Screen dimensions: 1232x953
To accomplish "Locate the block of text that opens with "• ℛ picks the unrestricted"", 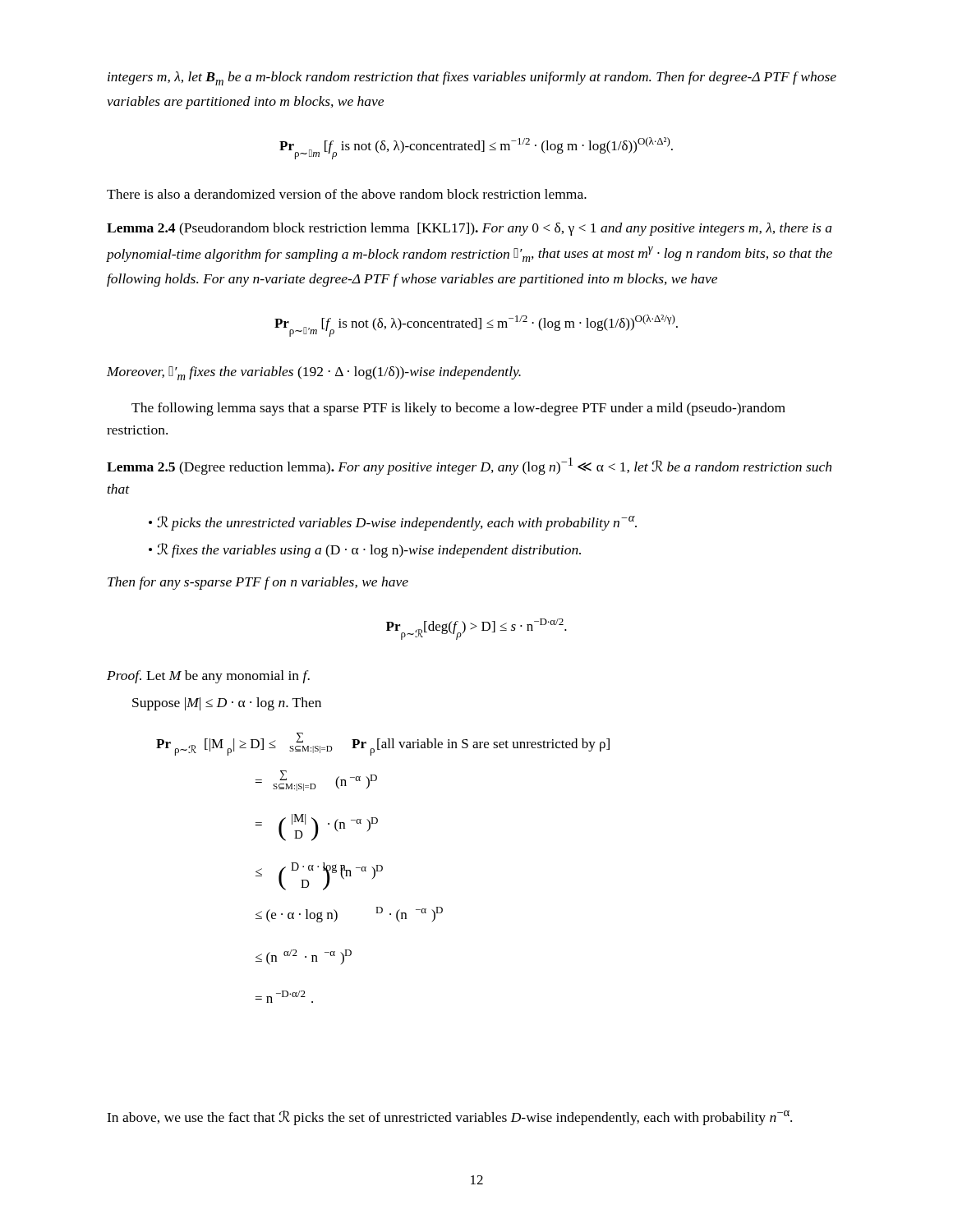I will (393, 521).
